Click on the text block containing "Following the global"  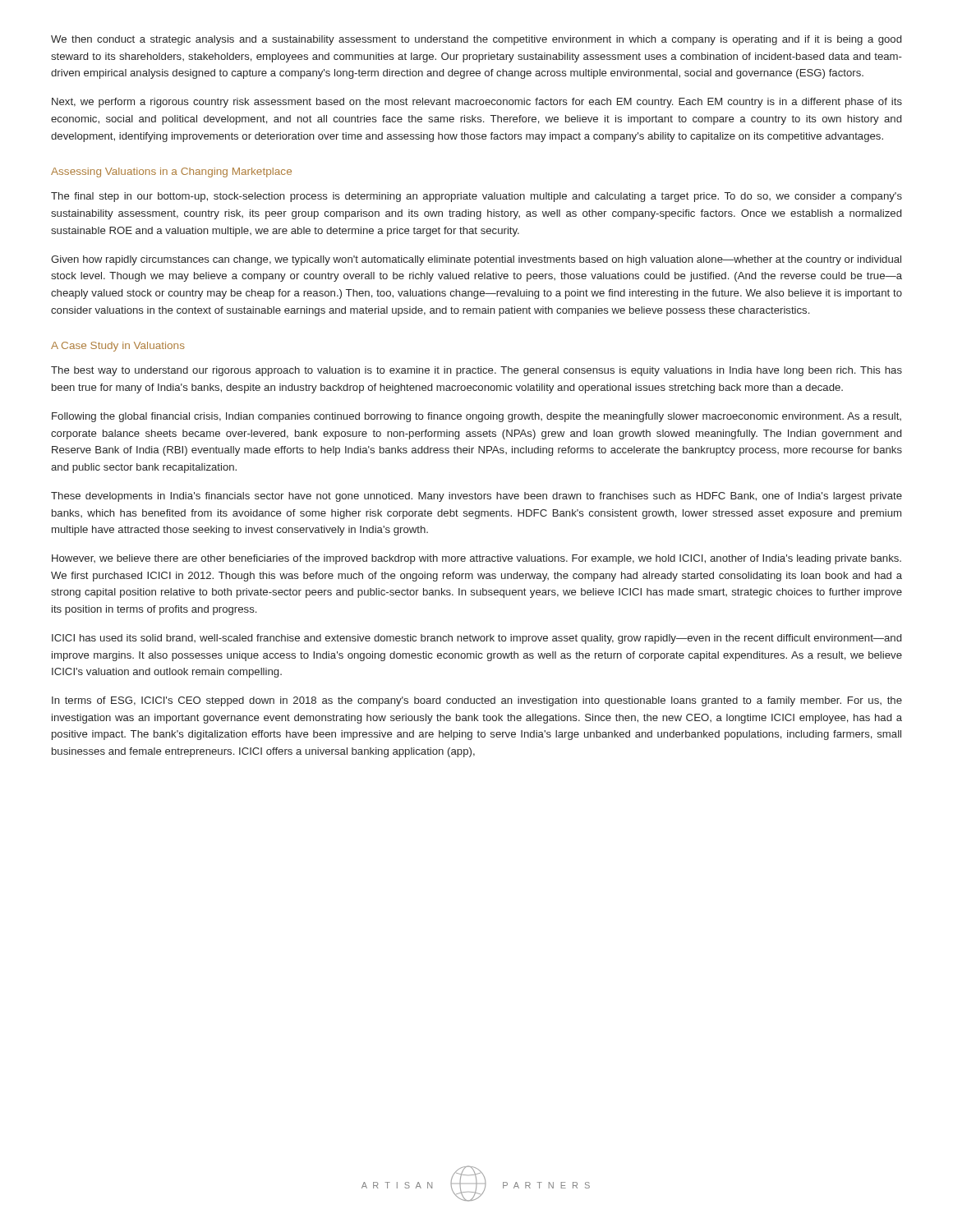click(x=476, y=441)
